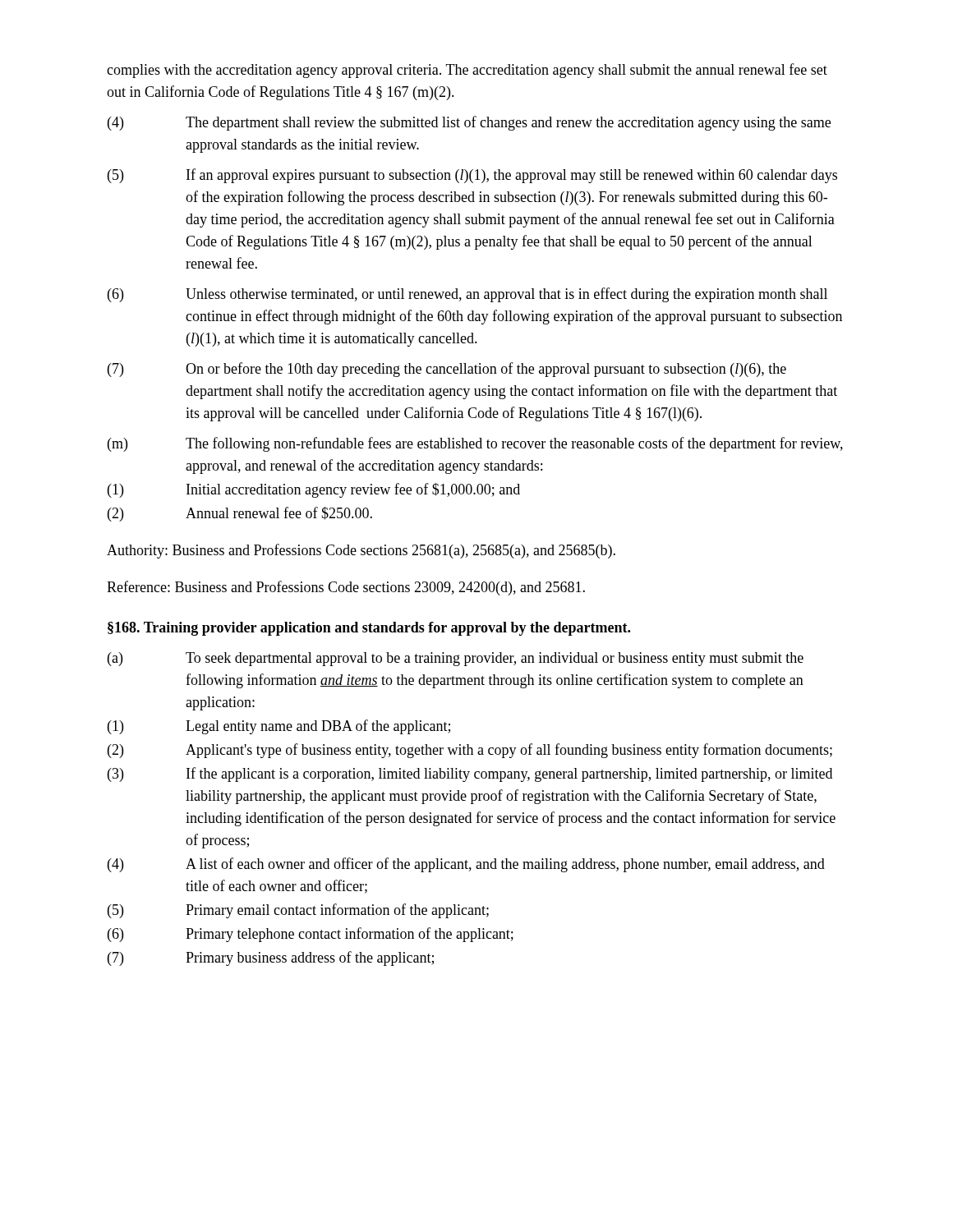Find the list item that says "(3)If the applicant is a"
The width and height of the screenshot is (953, 1232).
coord(476,807)
